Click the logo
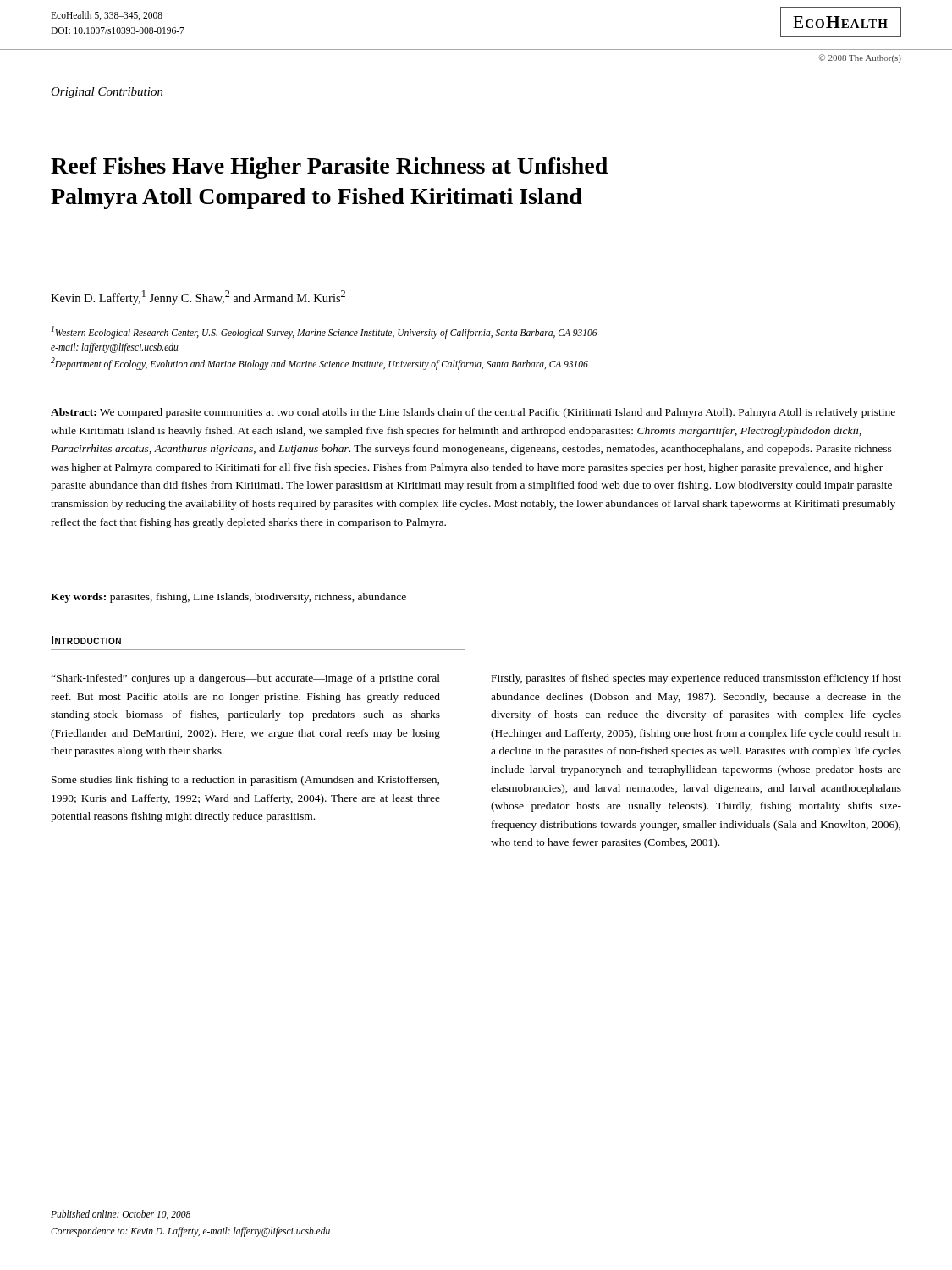 pos(841,22)
